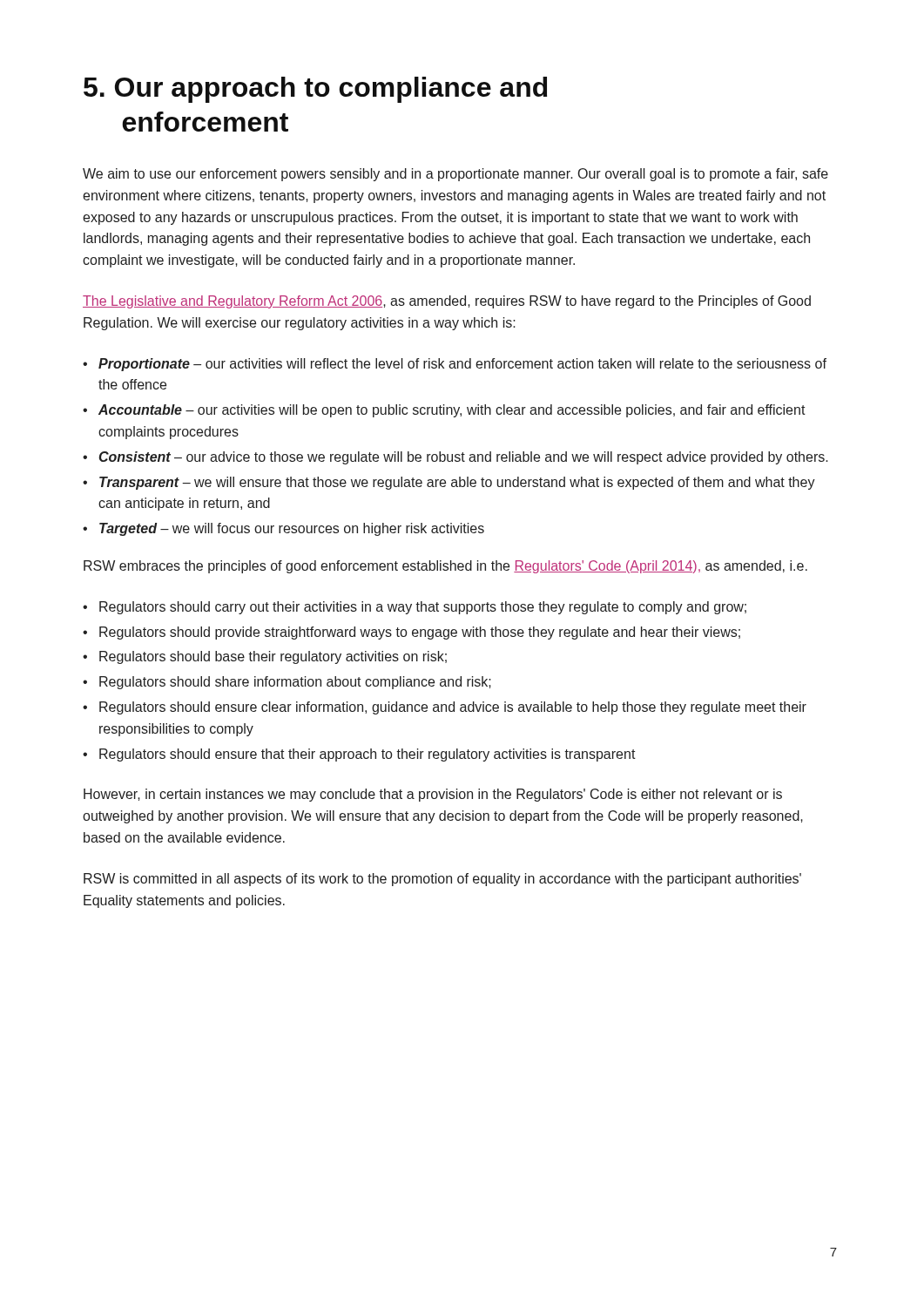Navigate to the block starting "Consistent – our advice"
Viewport: 924px width, 1307px height.
pyautogui.click(x=464, y=457)
